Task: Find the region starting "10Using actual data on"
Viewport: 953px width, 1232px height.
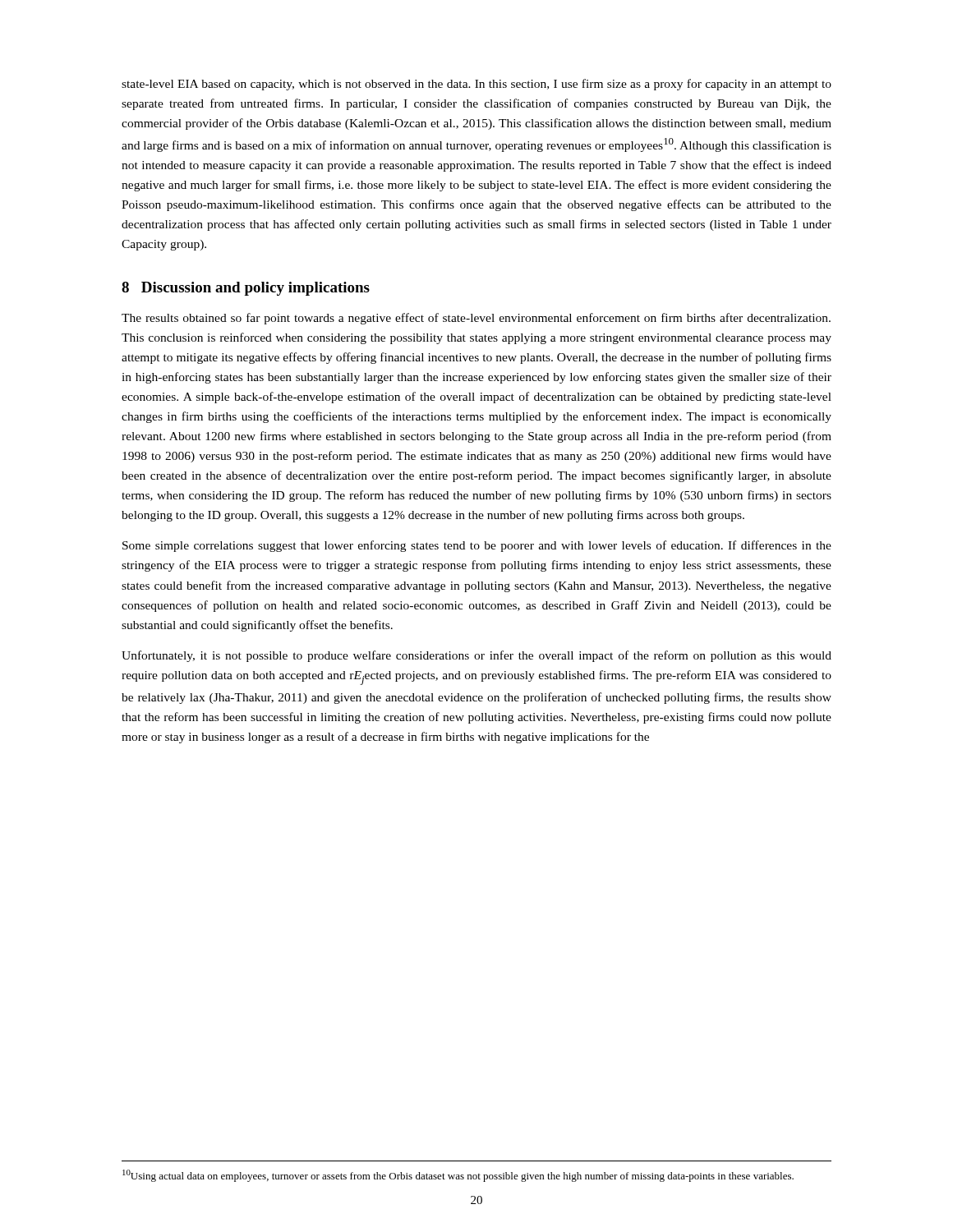Action: click(458, 1174)
